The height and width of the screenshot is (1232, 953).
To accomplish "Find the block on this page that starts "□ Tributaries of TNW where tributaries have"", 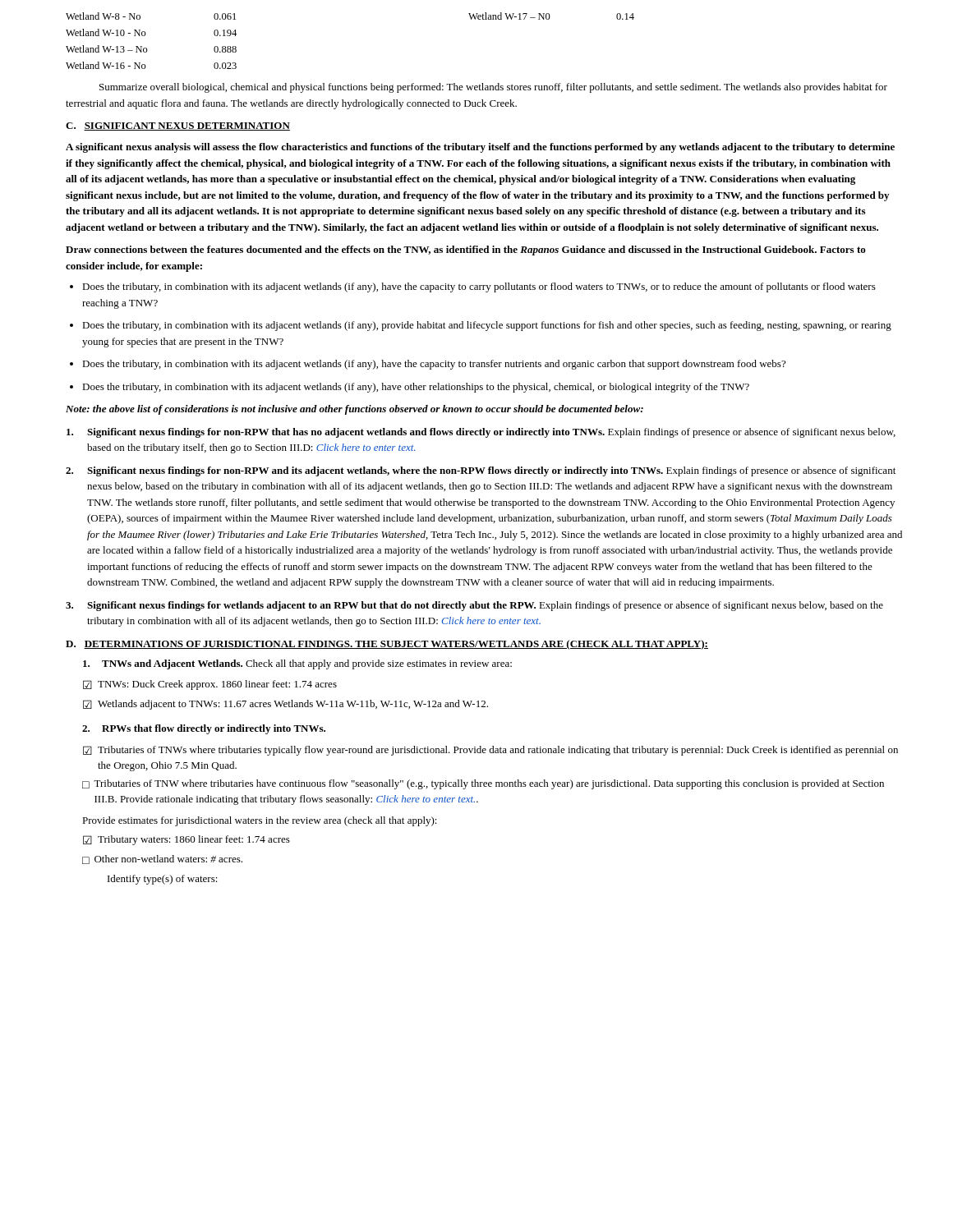I will tap(493, 791).
